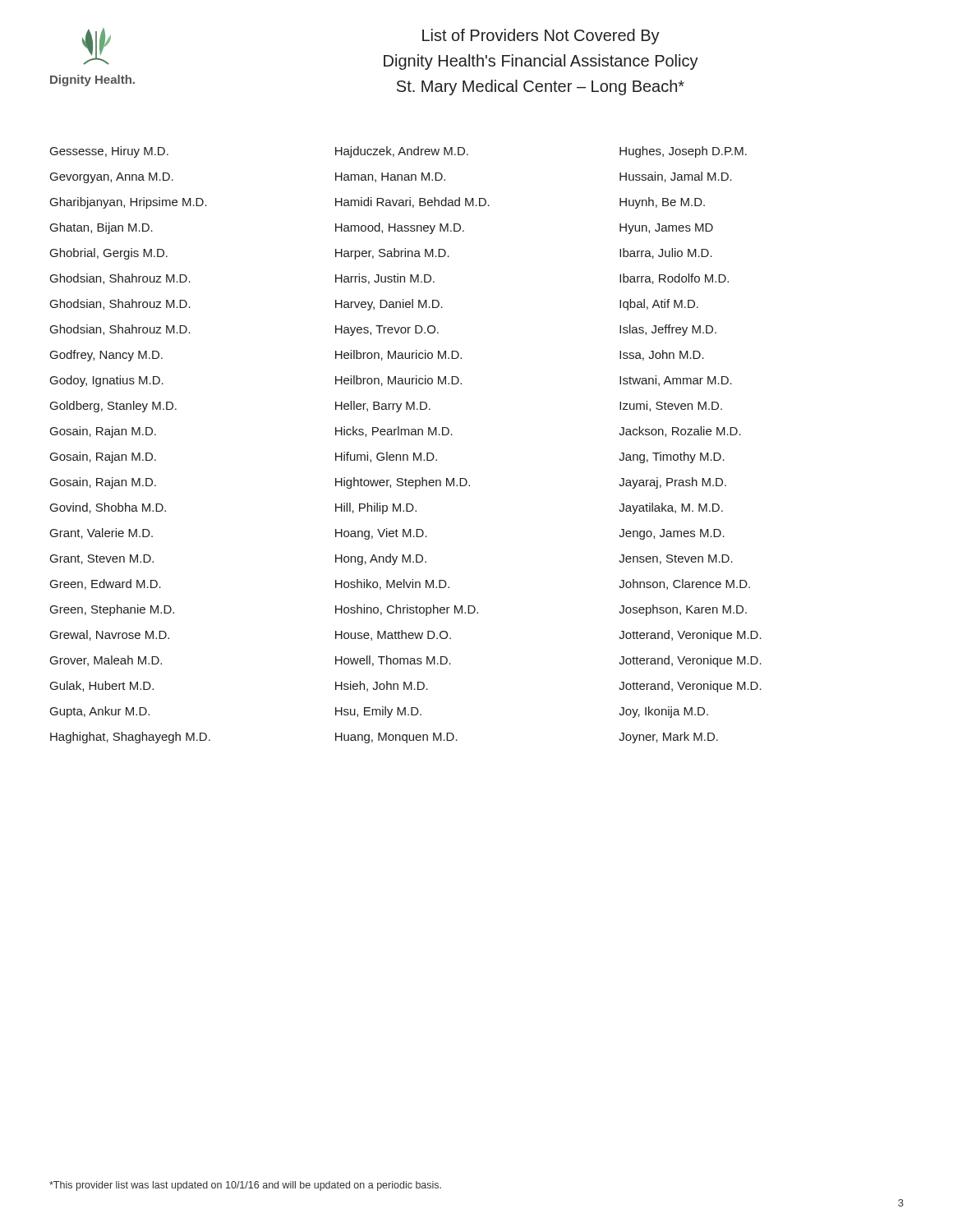Navigate to the passage starting "Heller, Barry M.D."
The height and width of the screenshot is (1232, 953).
383,405
